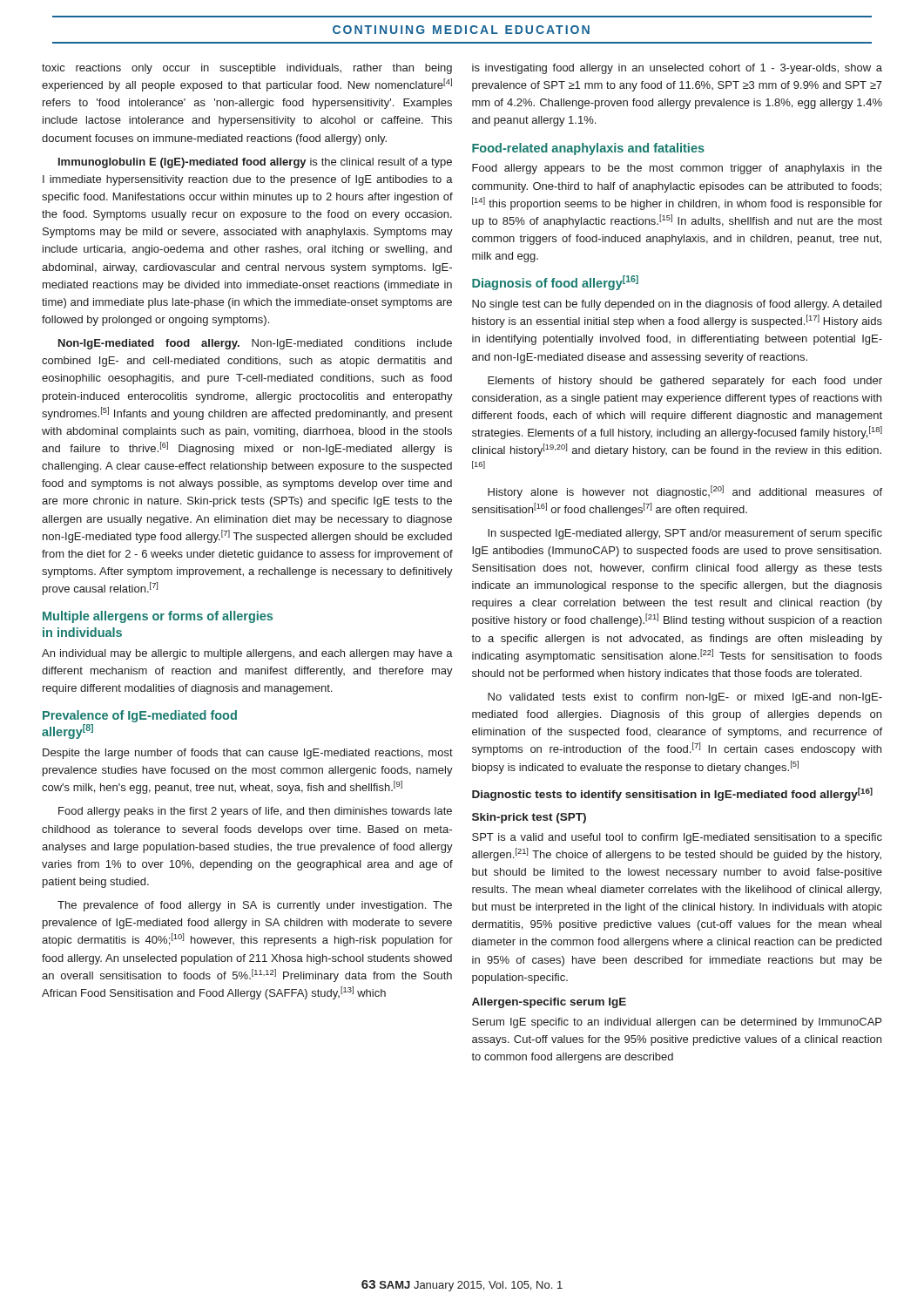
Task: Click on the text starting "Food-related anaphylaxis and fatalities"
Action: coord(588,148)
